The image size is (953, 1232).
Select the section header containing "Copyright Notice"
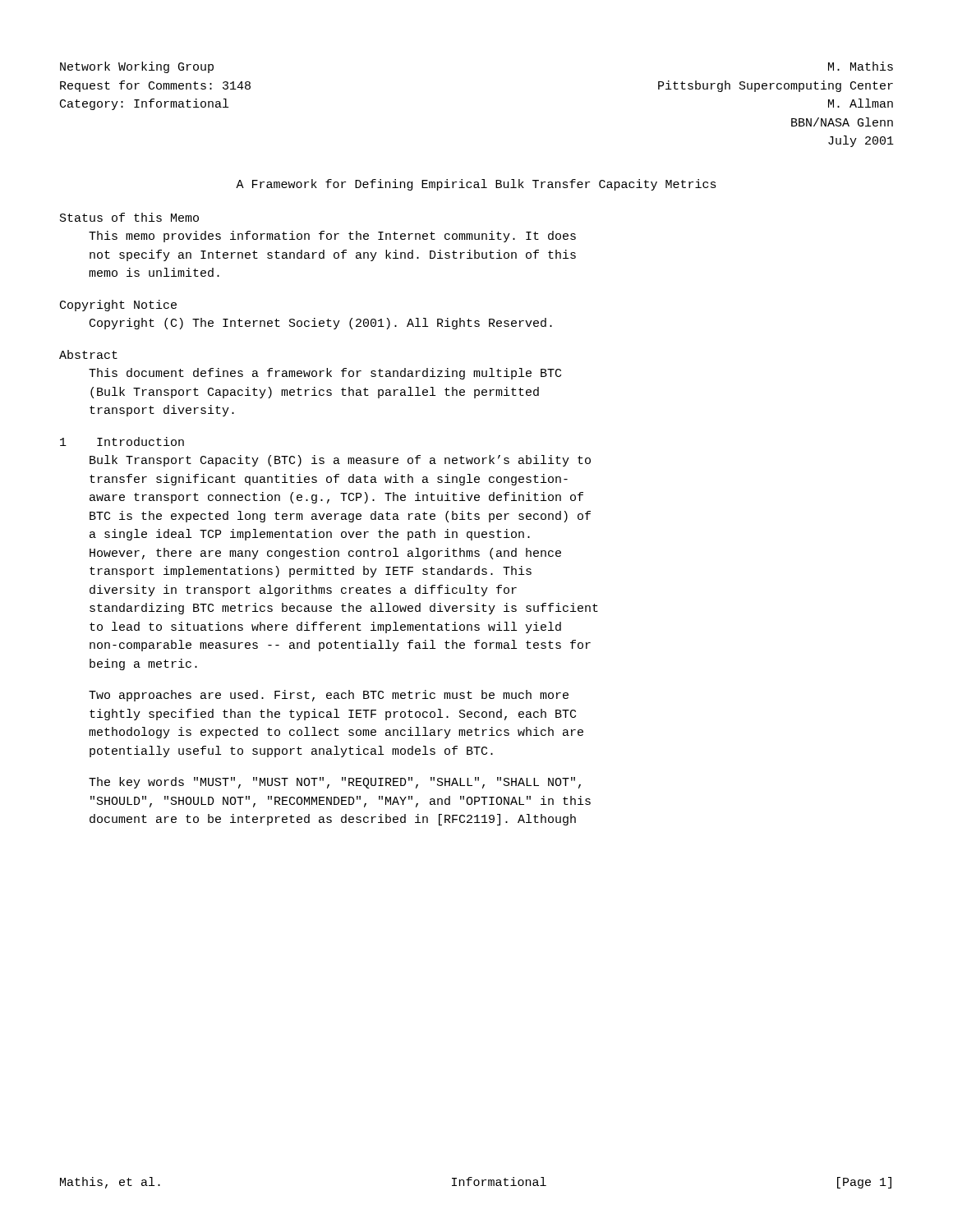pyautogui.click(x=118, y=306)
